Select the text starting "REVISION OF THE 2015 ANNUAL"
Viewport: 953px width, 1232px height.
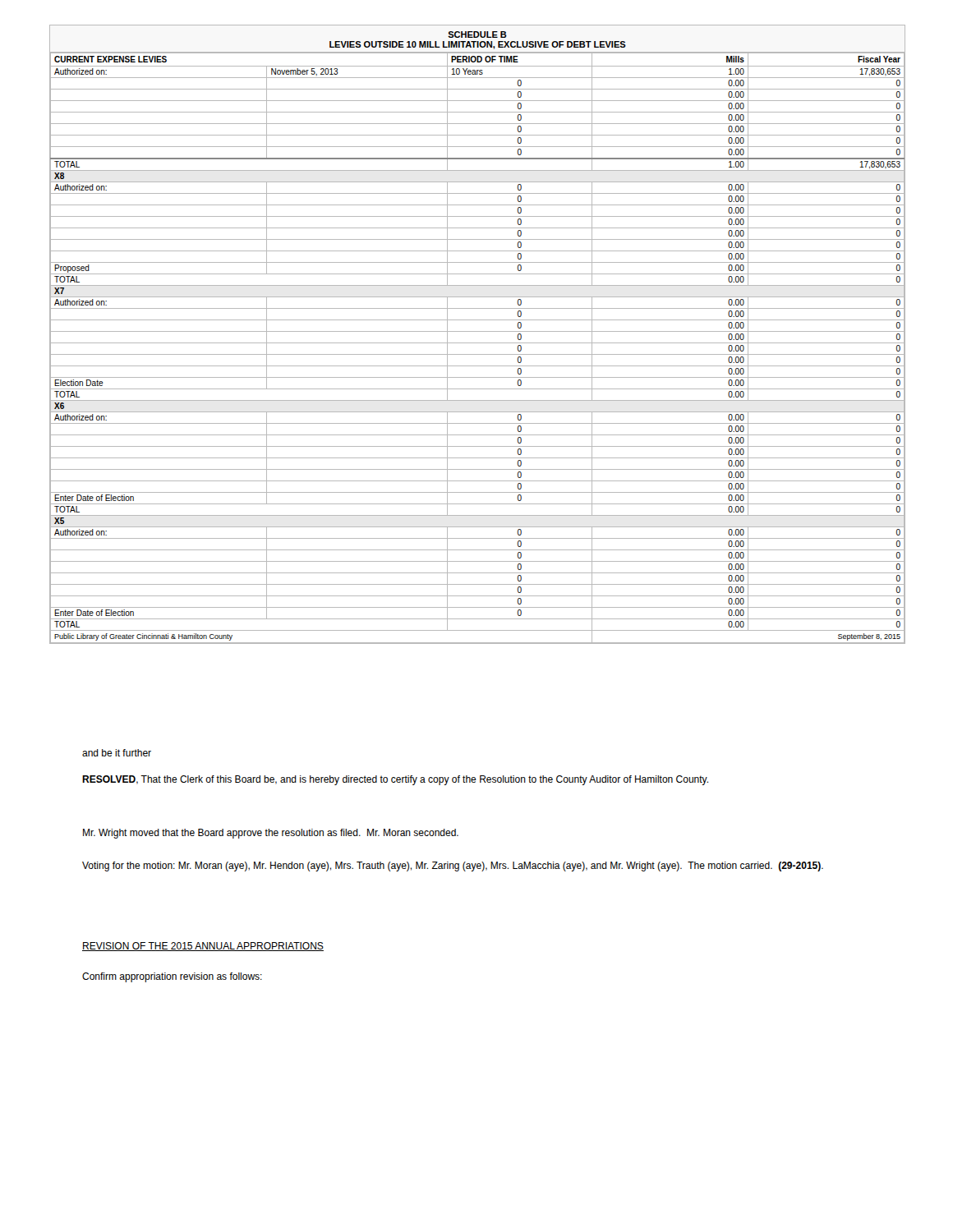(x=203, y=946)
